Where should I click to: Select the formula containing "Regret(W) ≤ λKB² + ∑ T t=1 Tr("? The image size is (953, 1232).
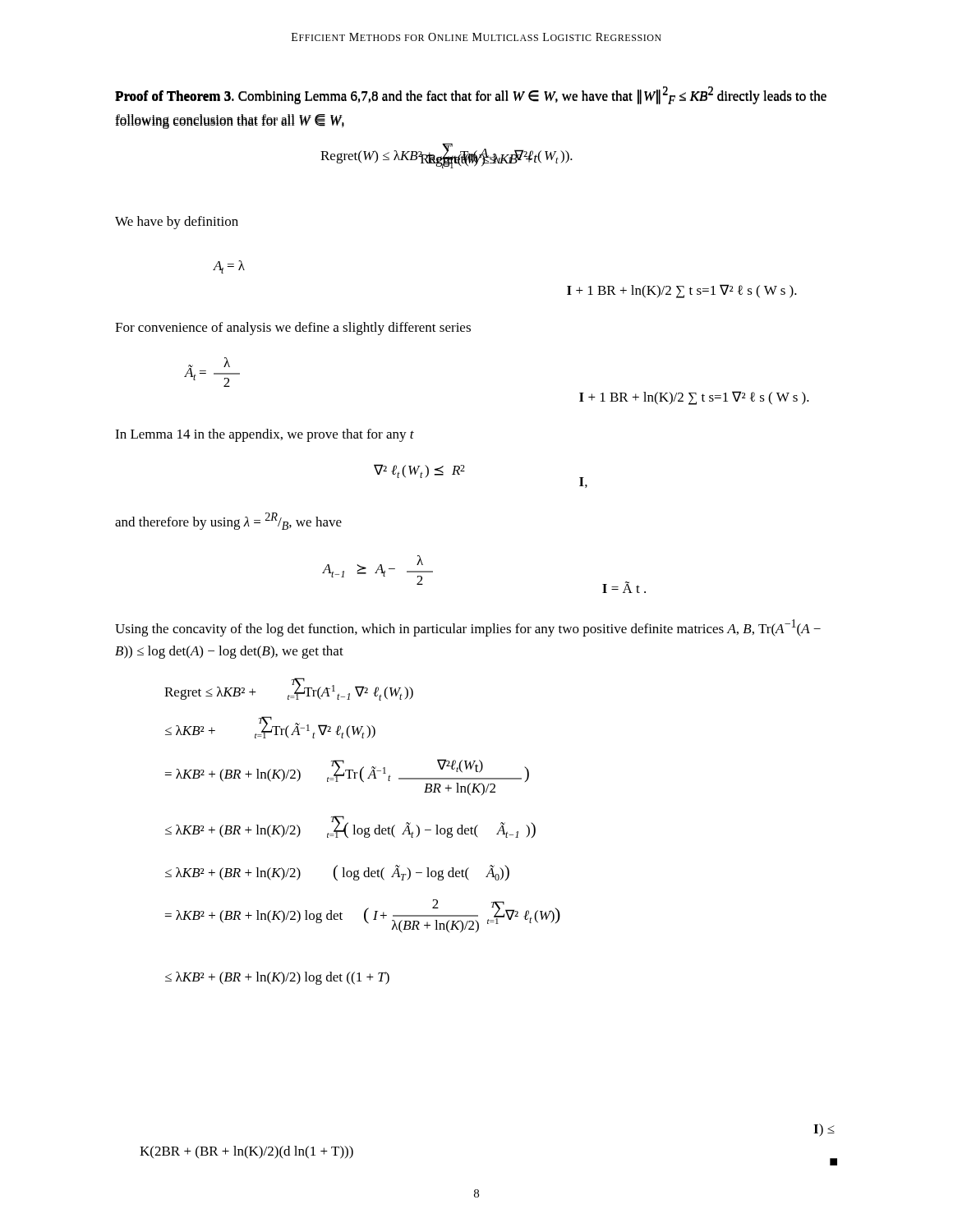point(476,166)
